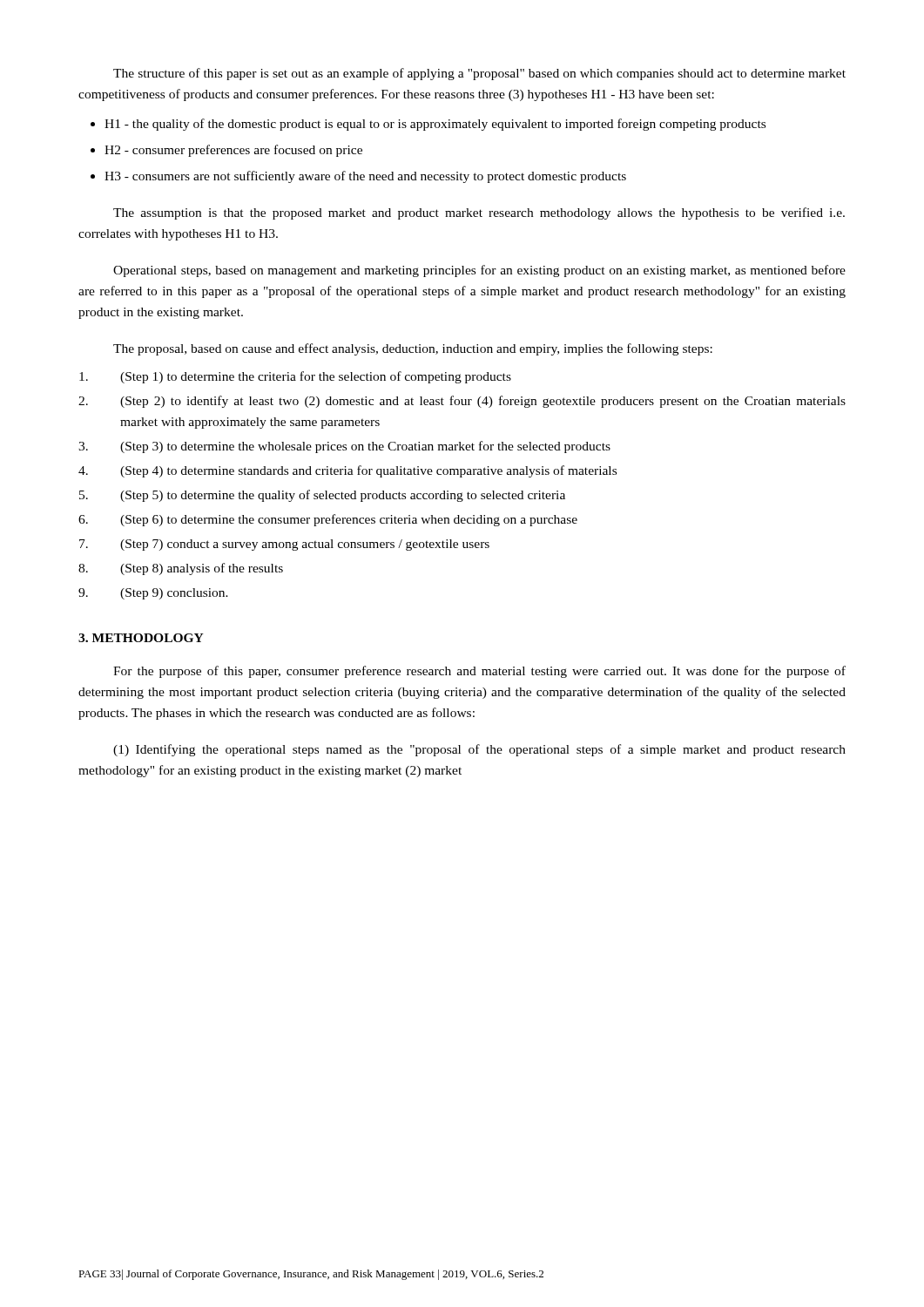Locate the block of text that opens with "H2 - consumer preferences"
Screen dimensions: 1307x924
(x=234, y=149)
